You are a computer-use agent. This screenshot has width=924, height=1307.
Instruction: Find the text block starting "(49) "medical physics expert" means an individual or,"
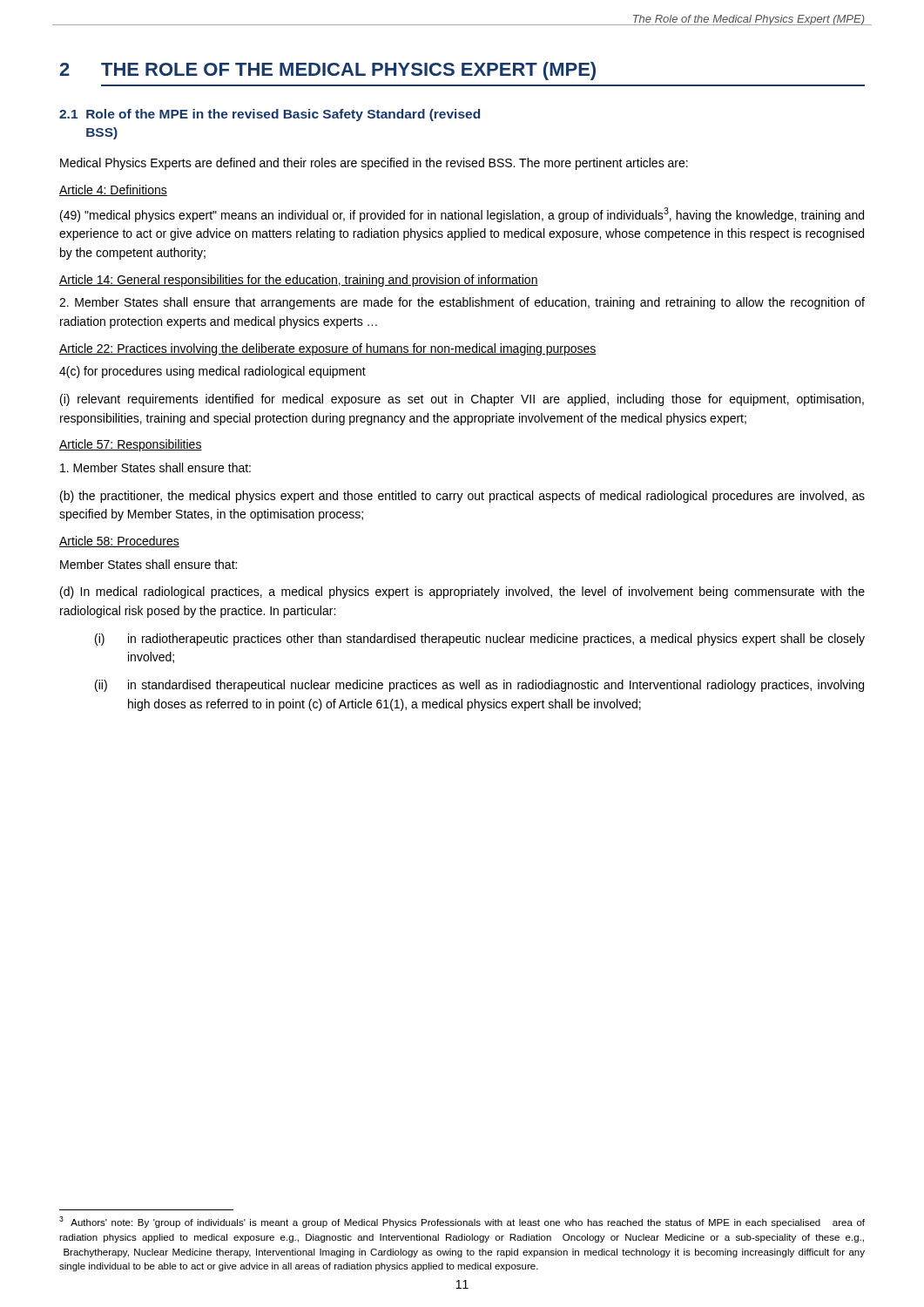click(462, 233)
